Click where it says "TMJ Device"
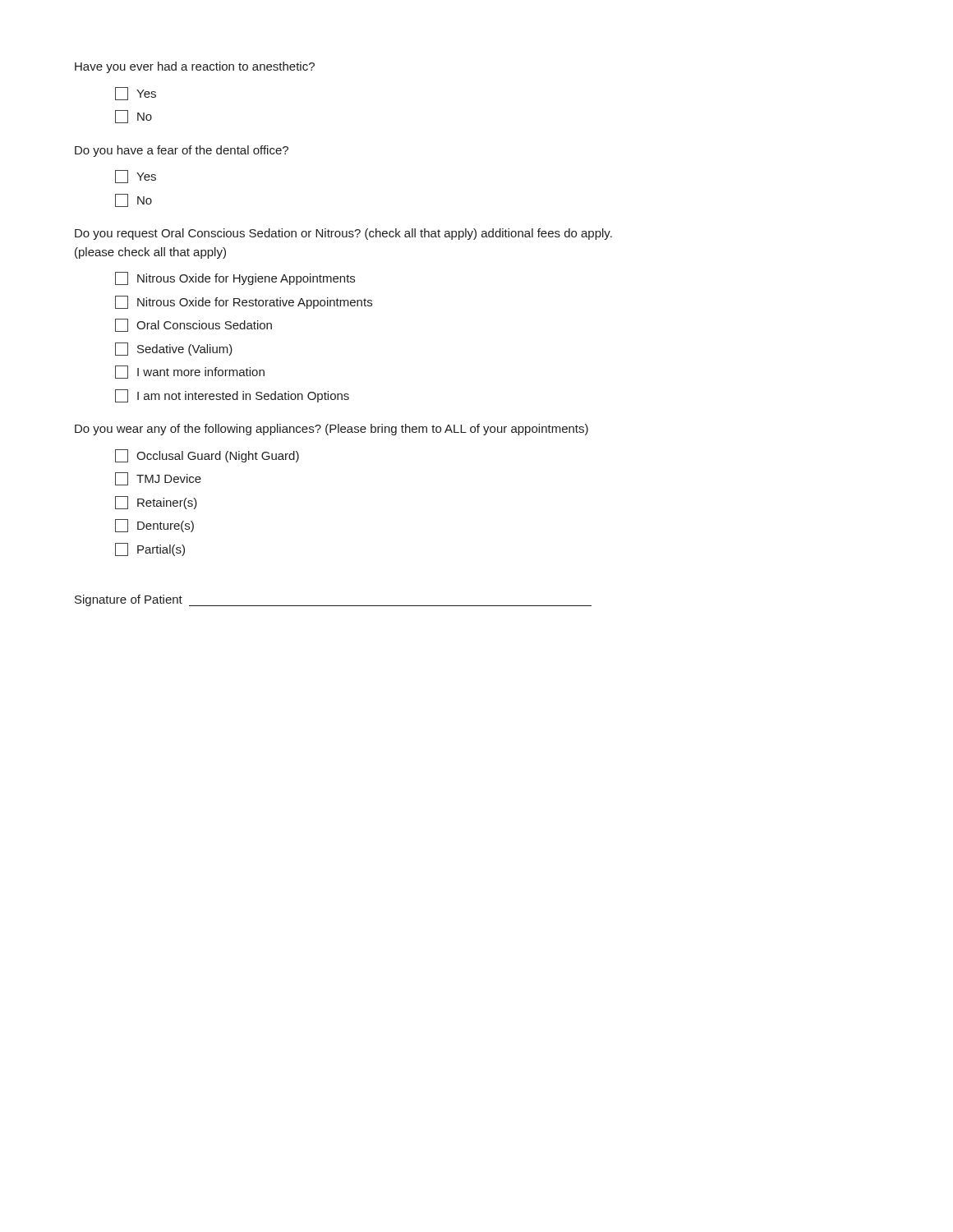This screenshot has width=953, height=1232. (x=158, y=479)
